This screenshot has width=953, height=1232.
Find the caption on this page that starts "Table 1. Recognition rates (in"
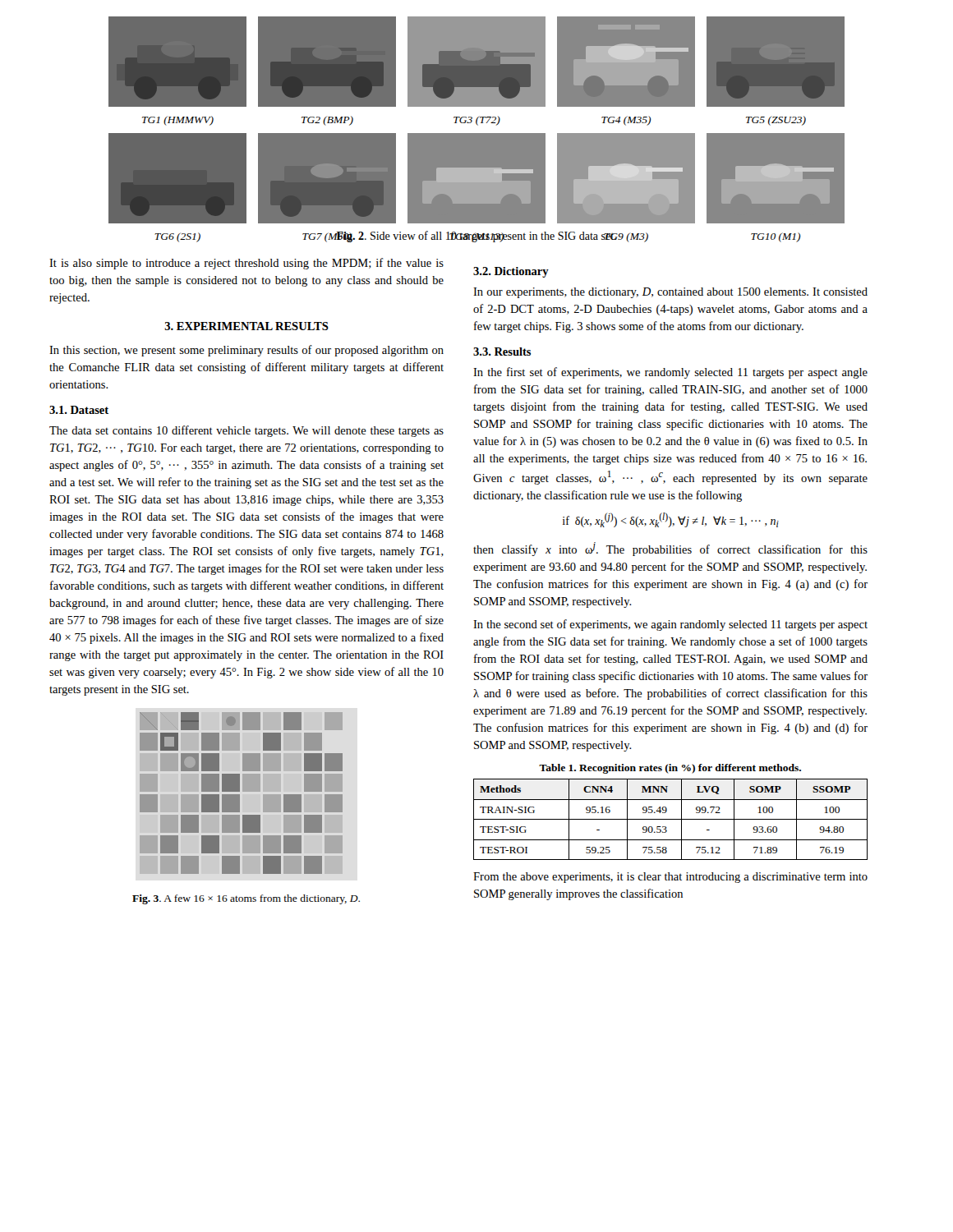[x=670, y=768]
